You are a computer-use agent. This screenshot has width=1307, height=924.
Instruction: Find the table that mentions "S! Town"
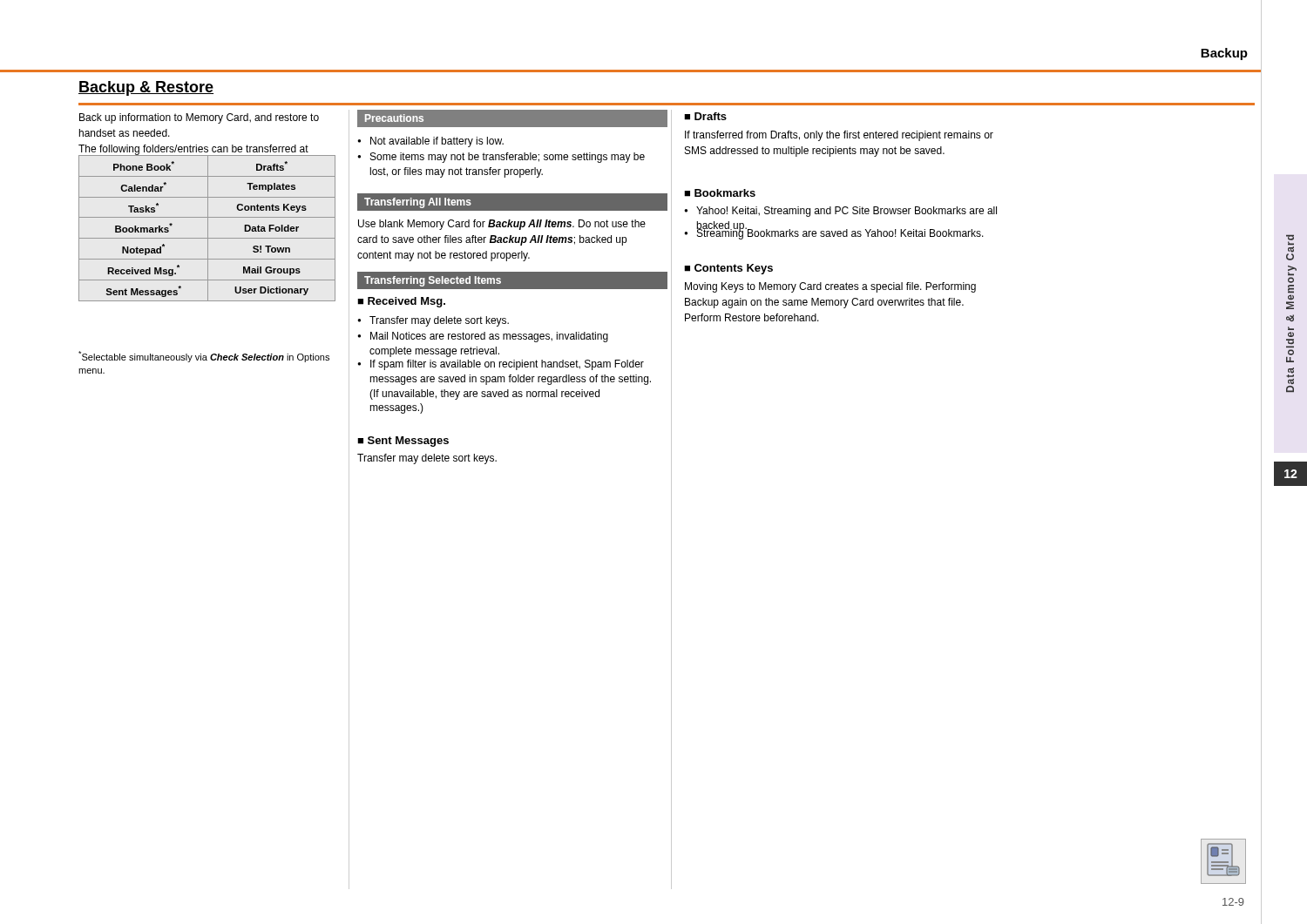[207, 228]
